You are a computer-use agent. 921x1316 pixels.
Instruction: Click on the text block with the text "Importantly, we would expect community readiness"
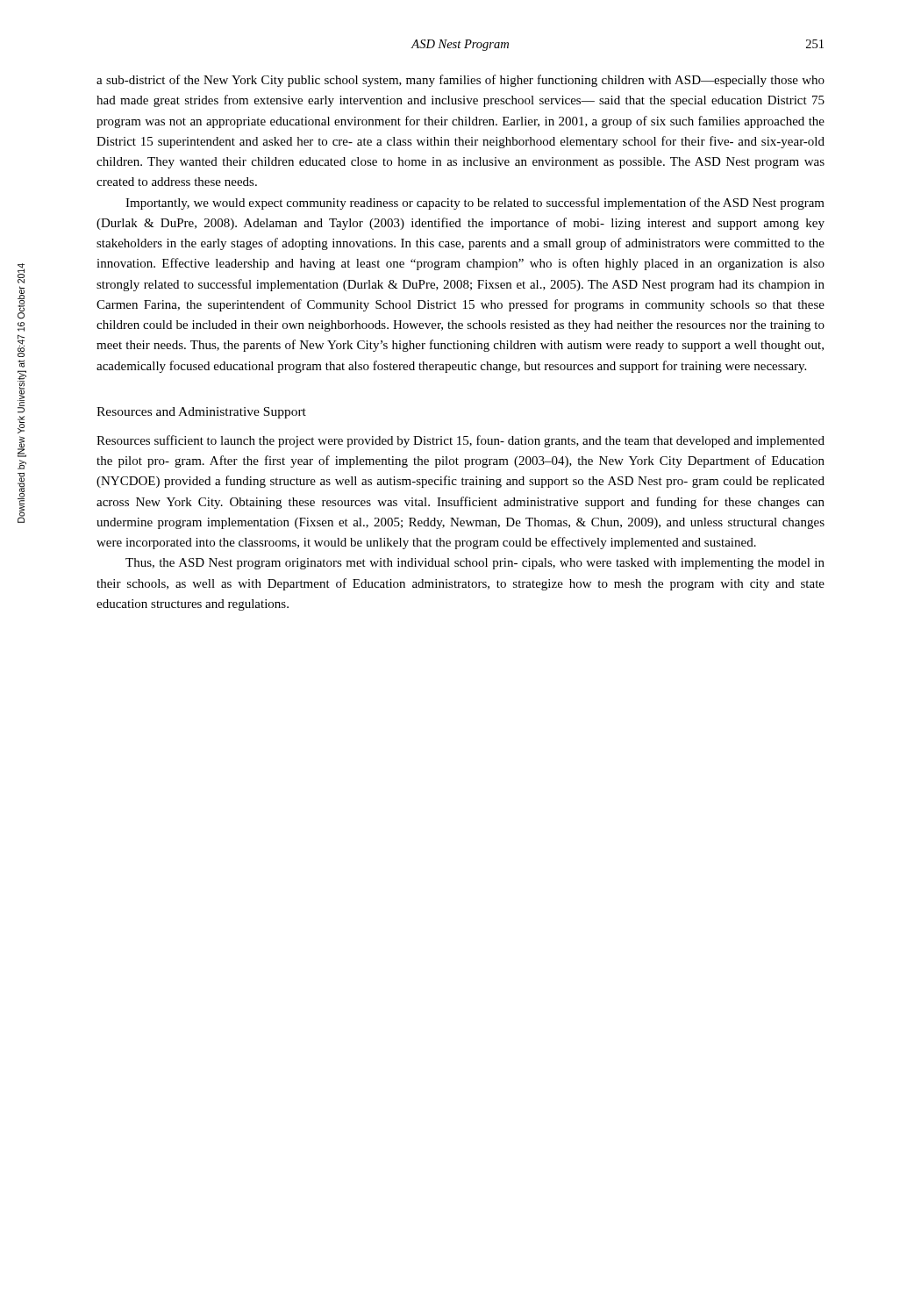(460, 284)
